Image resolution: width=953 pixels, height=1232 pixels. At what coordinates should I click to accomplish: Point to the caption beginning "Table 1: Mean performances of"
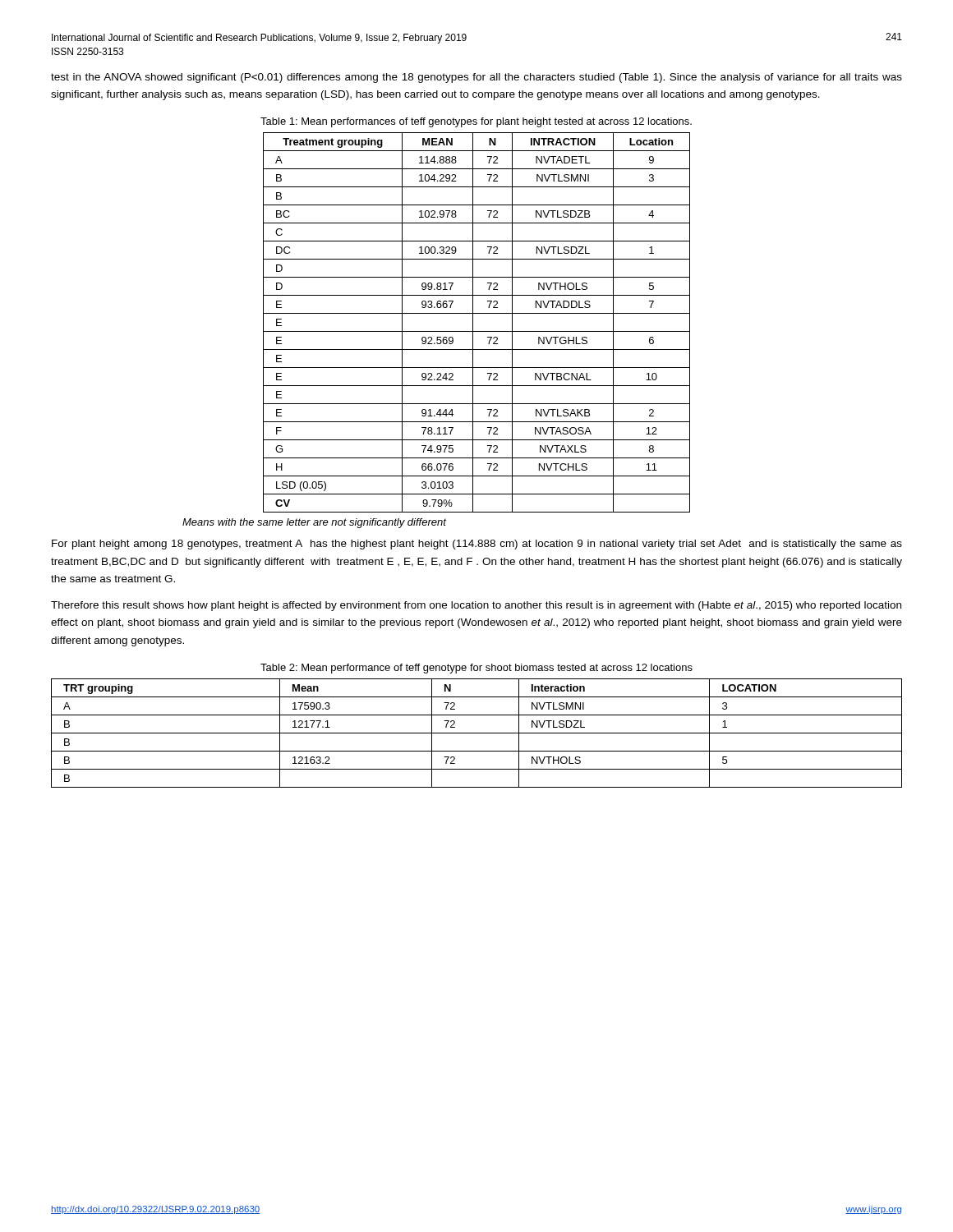click(x=476, y=121)
